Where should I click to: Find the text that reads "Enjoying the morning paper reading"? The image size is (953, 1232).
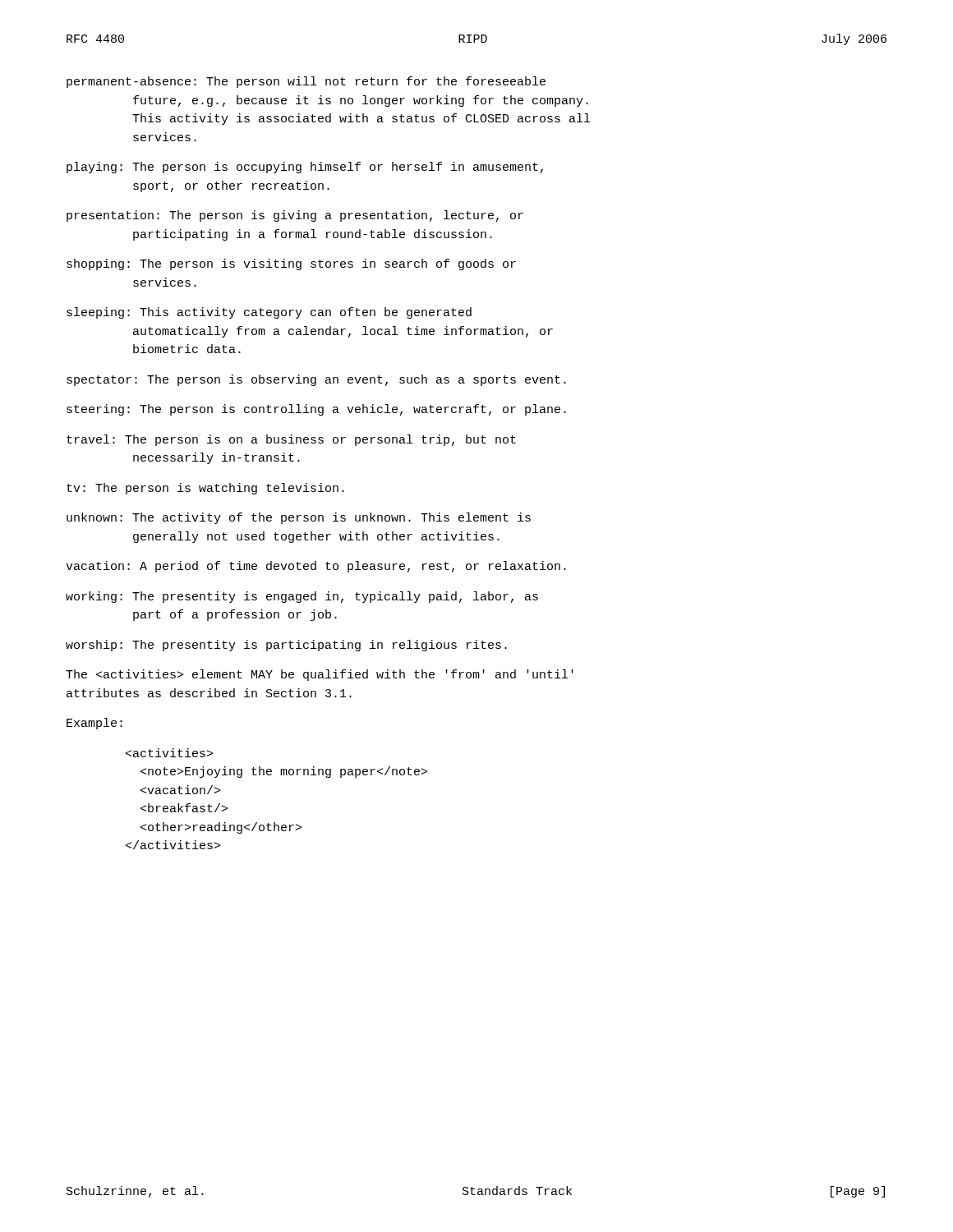tap(169, 753)
